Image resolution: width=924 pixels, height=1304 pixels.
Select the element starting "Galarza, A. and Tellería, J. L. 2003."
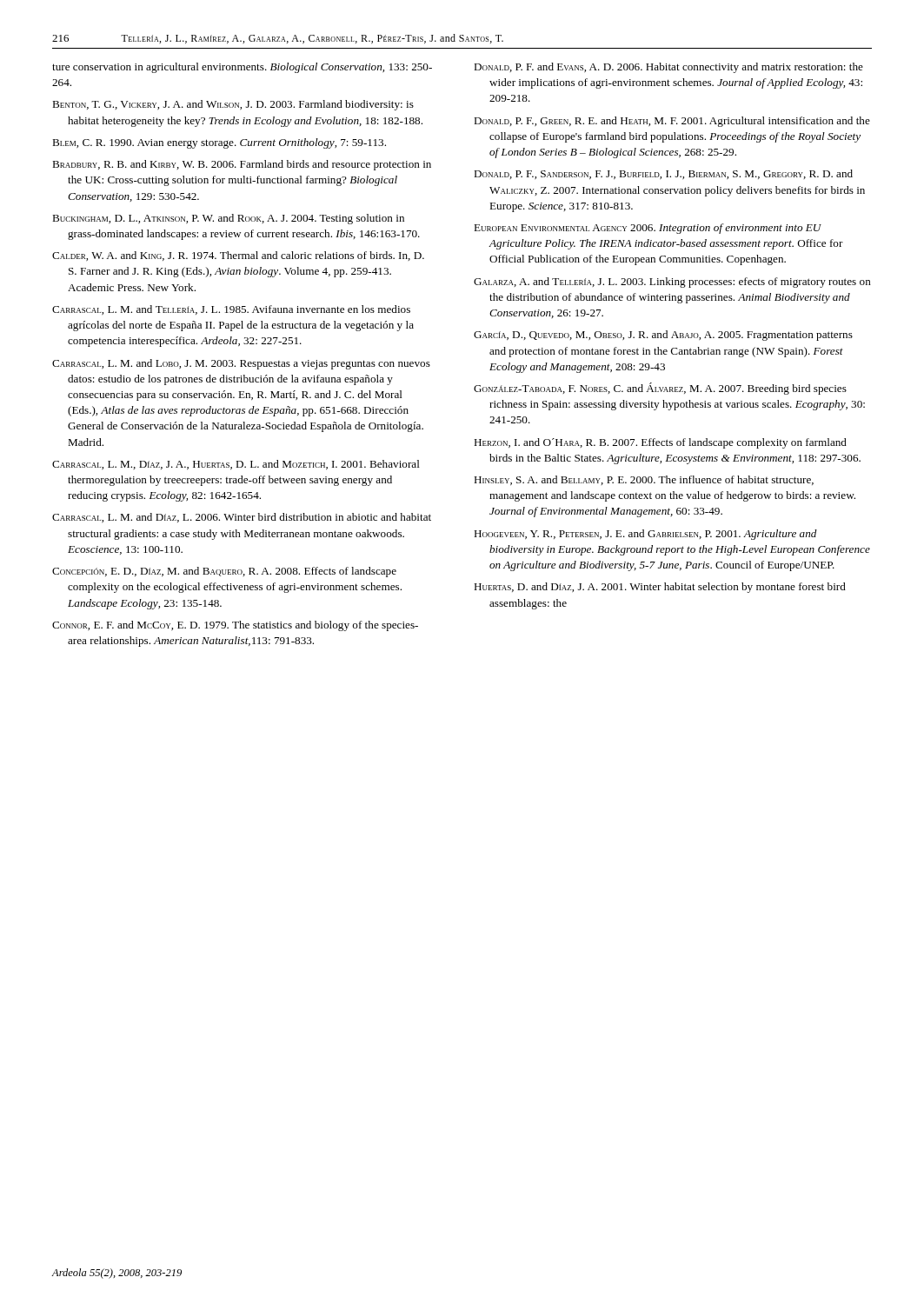[672, 297]
